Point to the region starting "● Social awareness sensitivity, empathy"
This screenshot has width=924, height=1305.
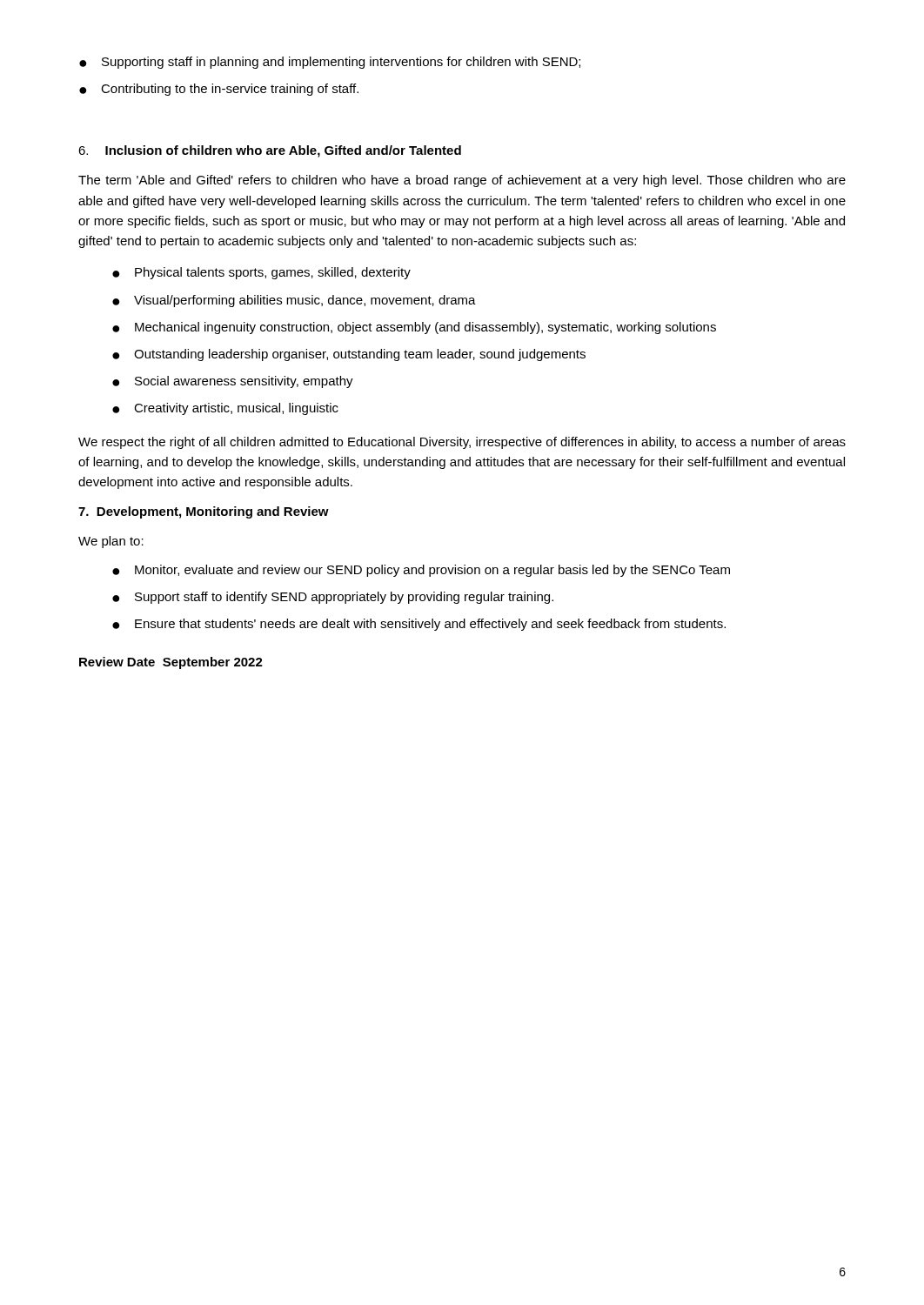233,382
